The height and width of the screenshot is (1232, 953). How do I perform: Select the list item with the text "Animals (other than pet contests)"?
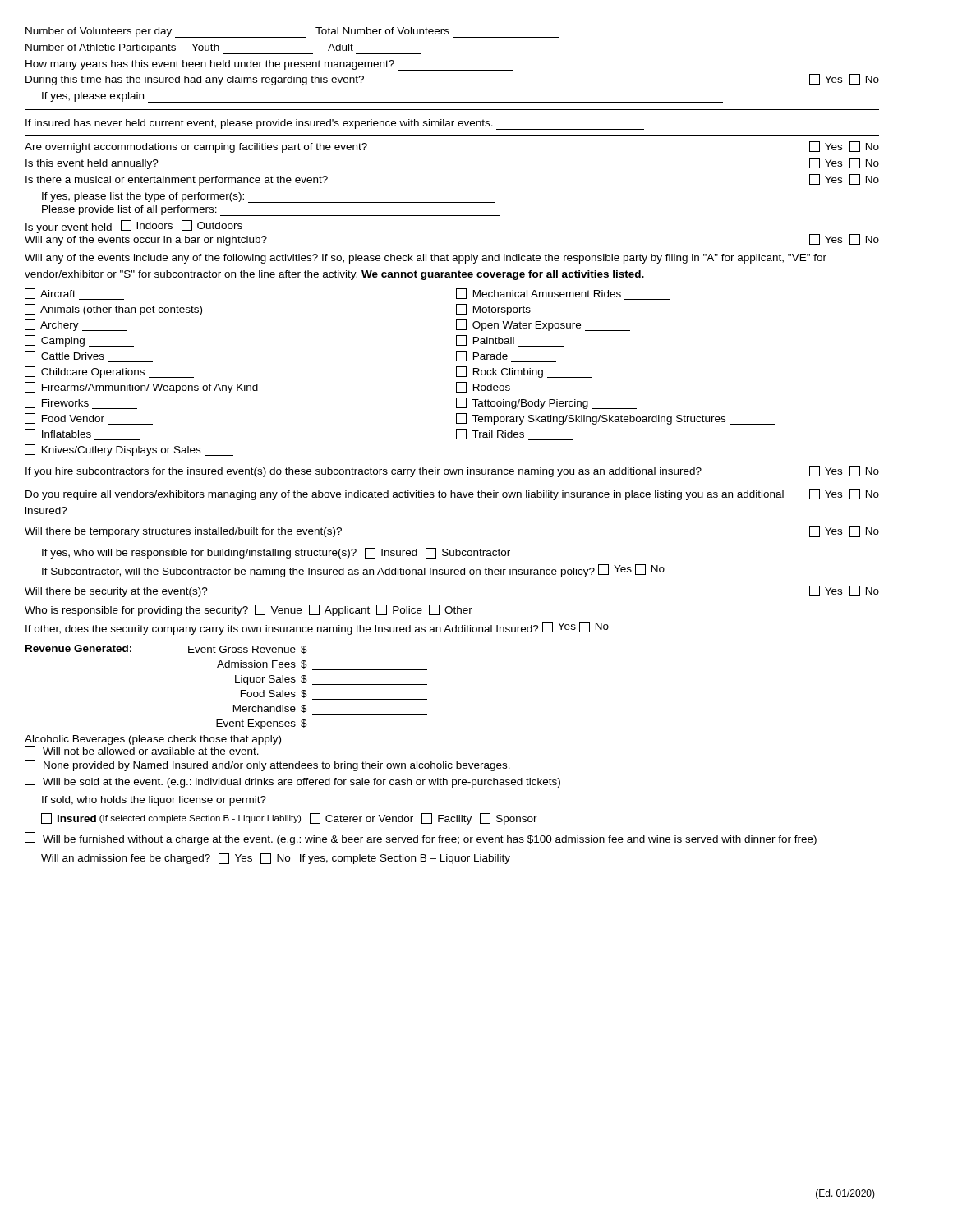(x=138, y=309)
